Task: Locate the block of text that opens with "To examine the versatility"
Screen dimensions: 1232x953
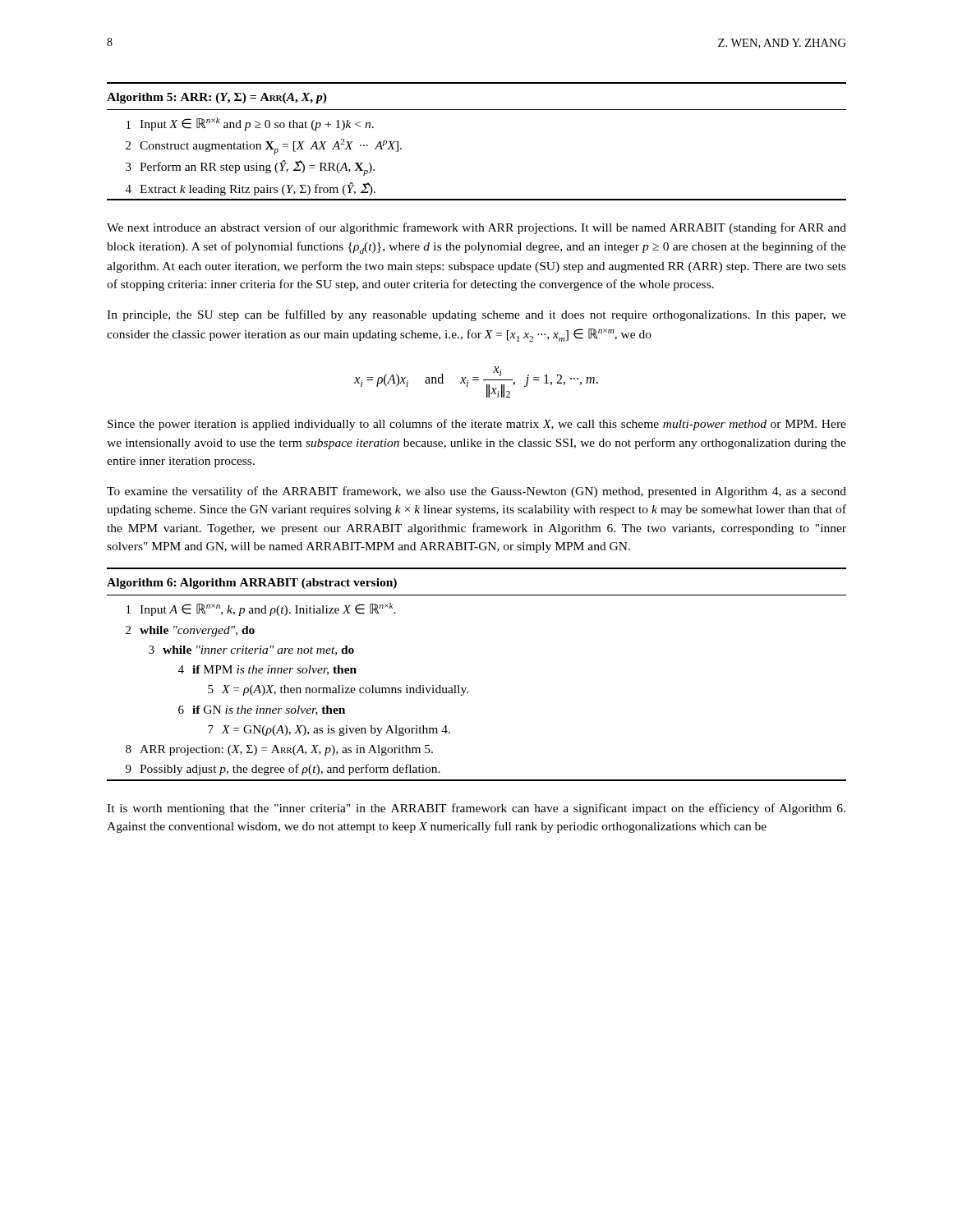Action: [476, 518]
